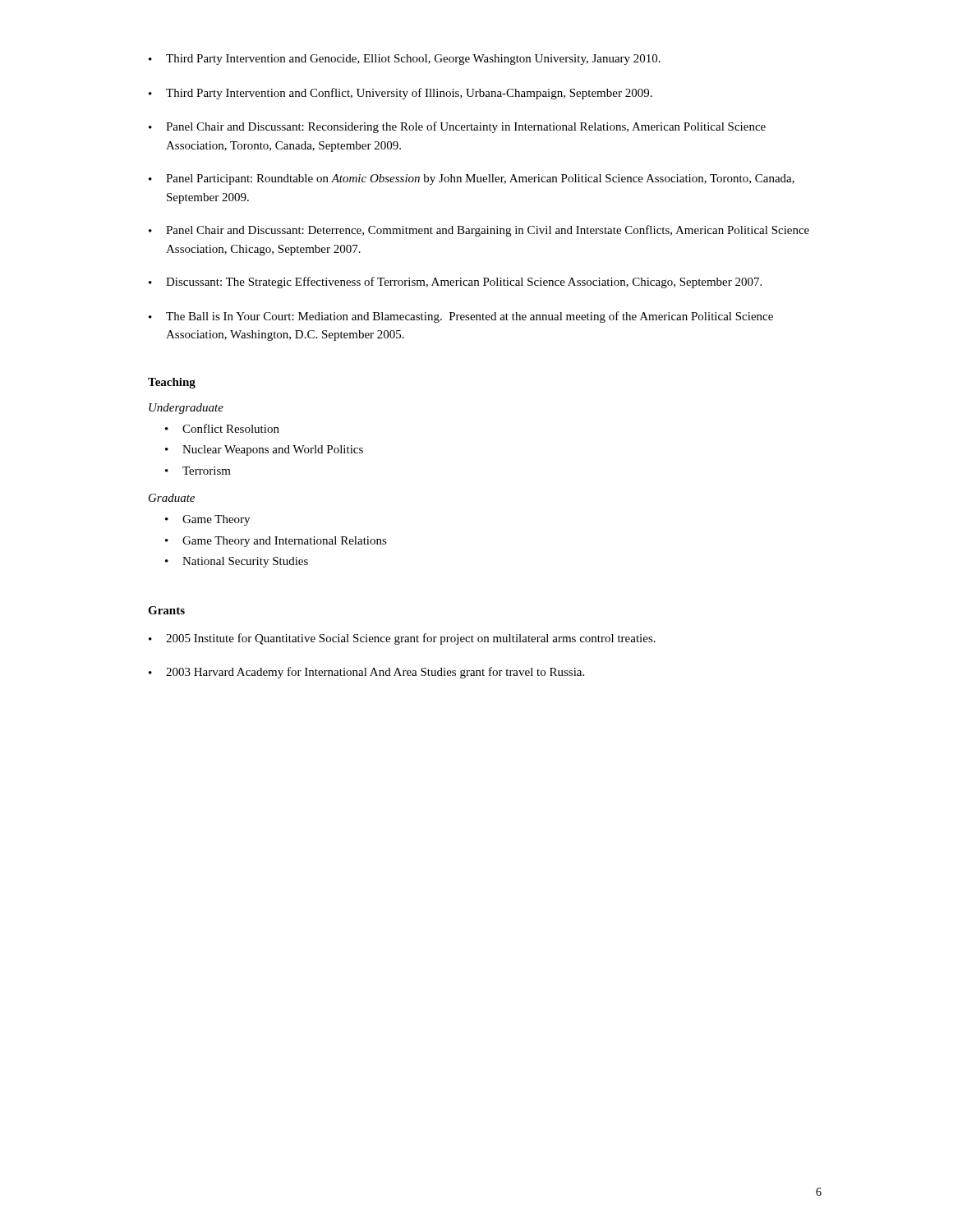Viewport: 953px width, 1232px height.
Task: Select the list item with the text "•Nuclear Weapons and World Politics"
Action: (264, 449)
